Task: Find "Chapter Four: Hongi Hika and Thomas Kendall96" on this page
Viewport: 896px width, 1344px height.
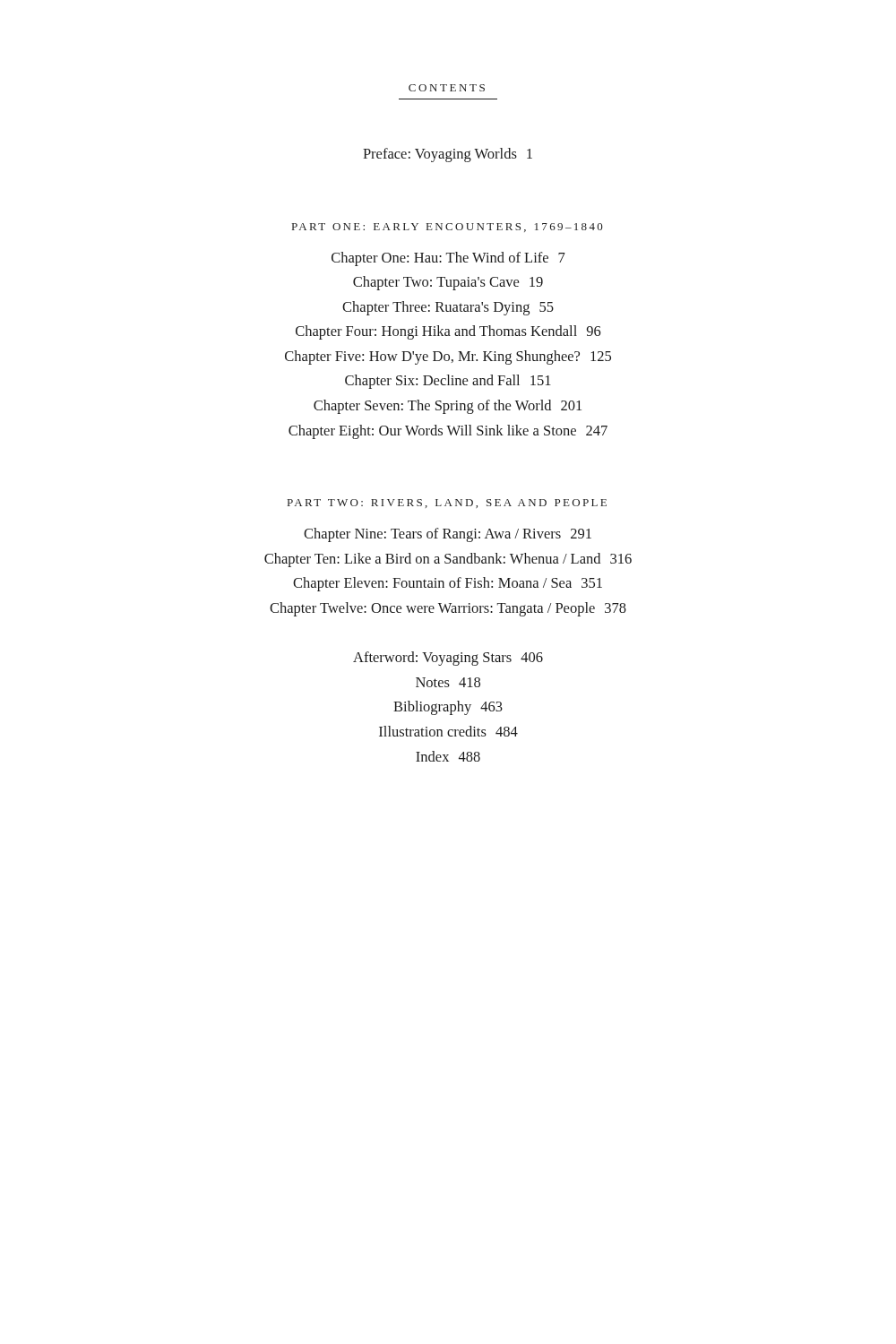Action: [448, 331]
